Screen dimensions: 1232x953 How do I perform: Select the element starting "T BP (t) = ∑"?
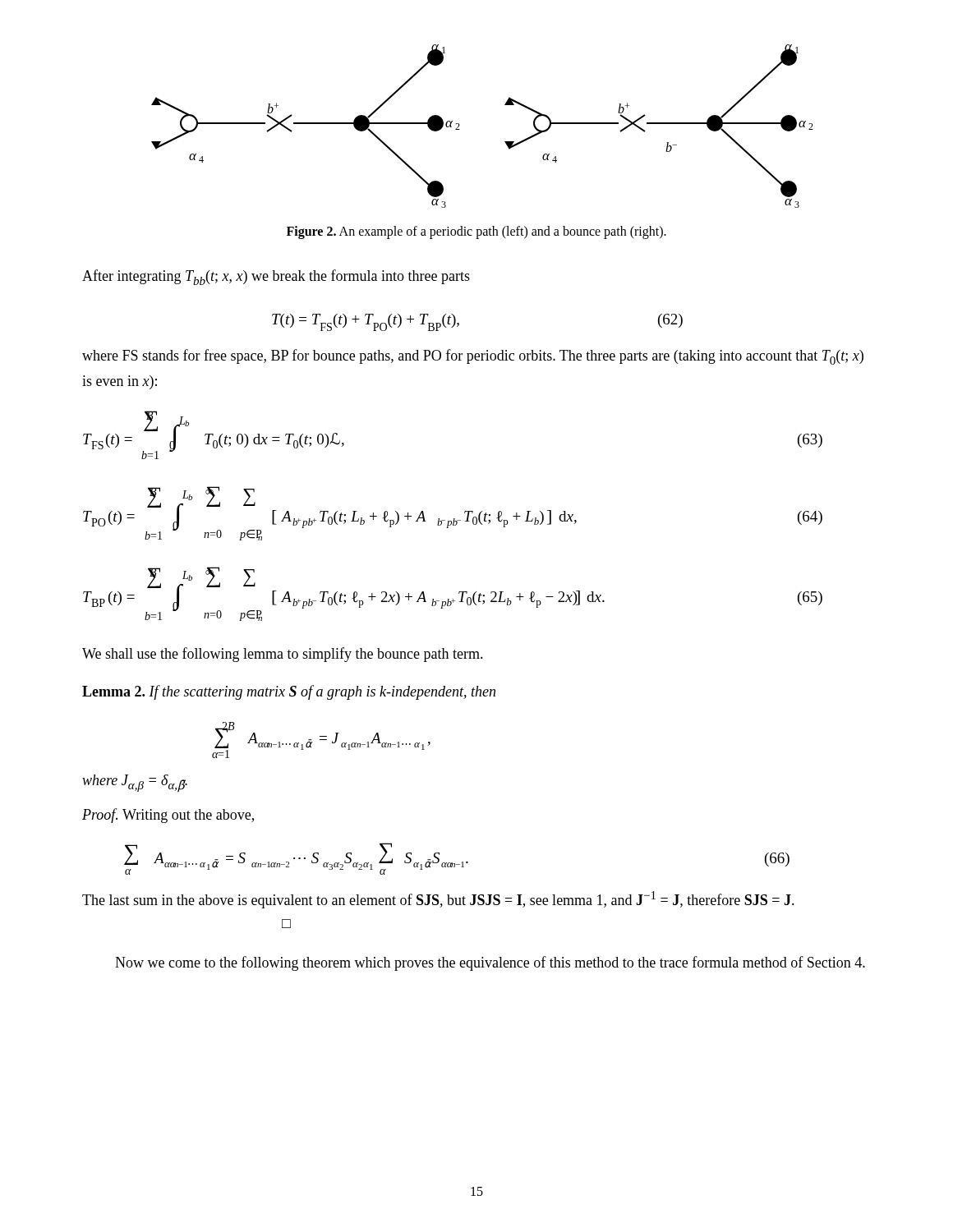(x=476, y=595)
